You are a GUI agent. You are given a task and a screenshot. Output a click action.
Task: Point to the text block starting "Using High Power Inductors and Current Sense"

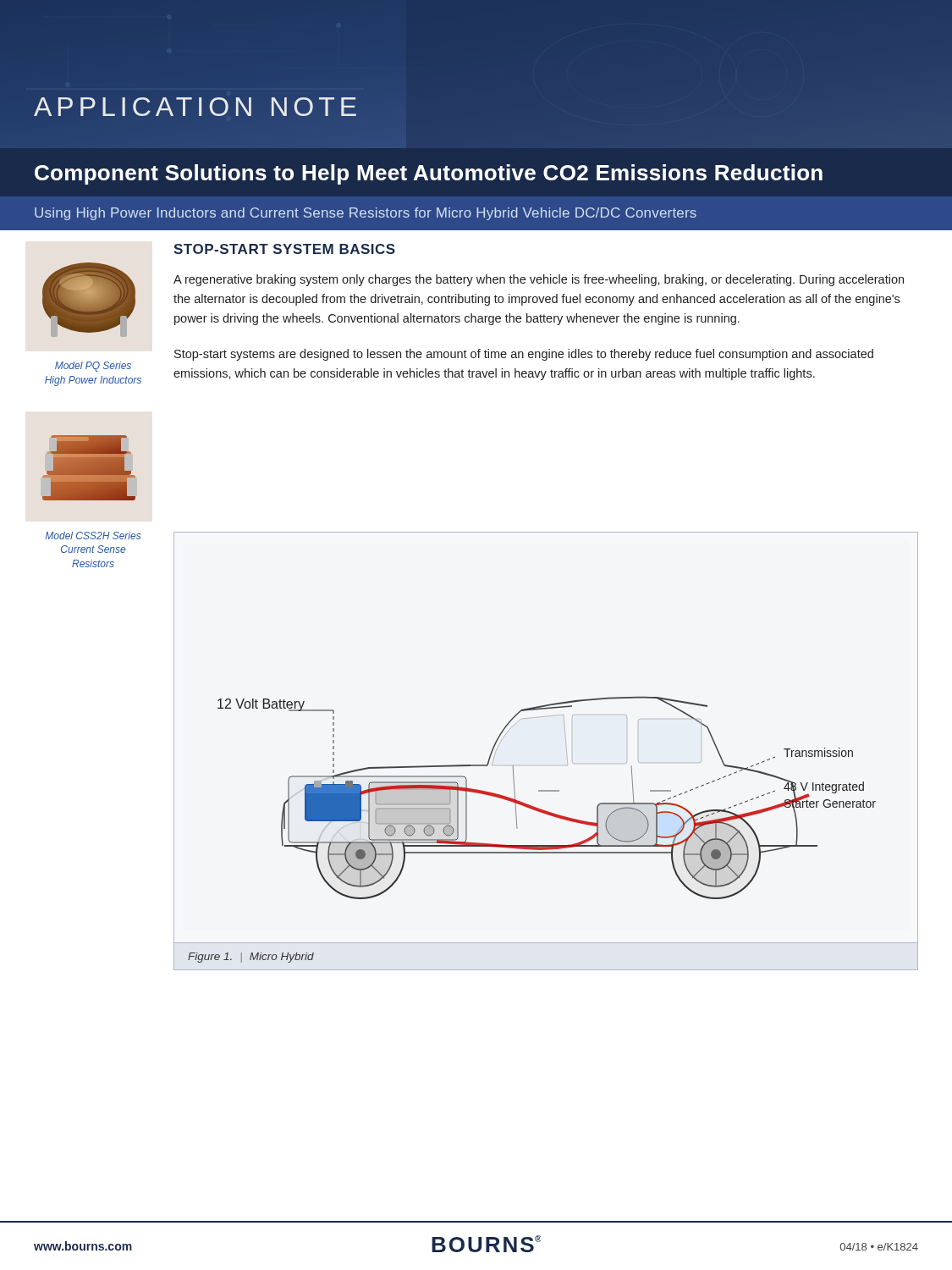[x=476, y=213]
